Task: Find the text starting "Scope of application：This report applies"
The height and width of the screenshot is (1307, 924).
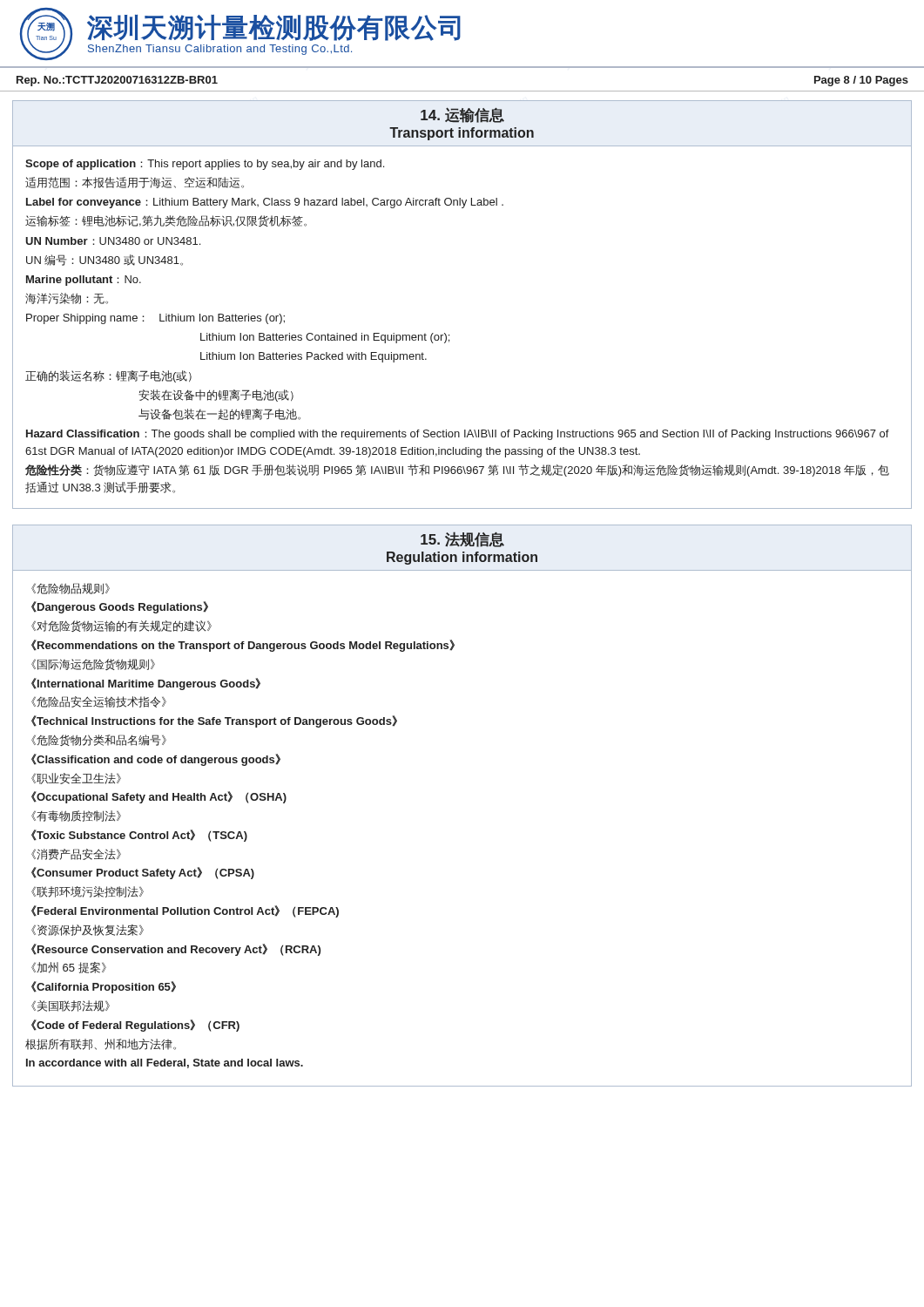Action: [x=205, y=165]
